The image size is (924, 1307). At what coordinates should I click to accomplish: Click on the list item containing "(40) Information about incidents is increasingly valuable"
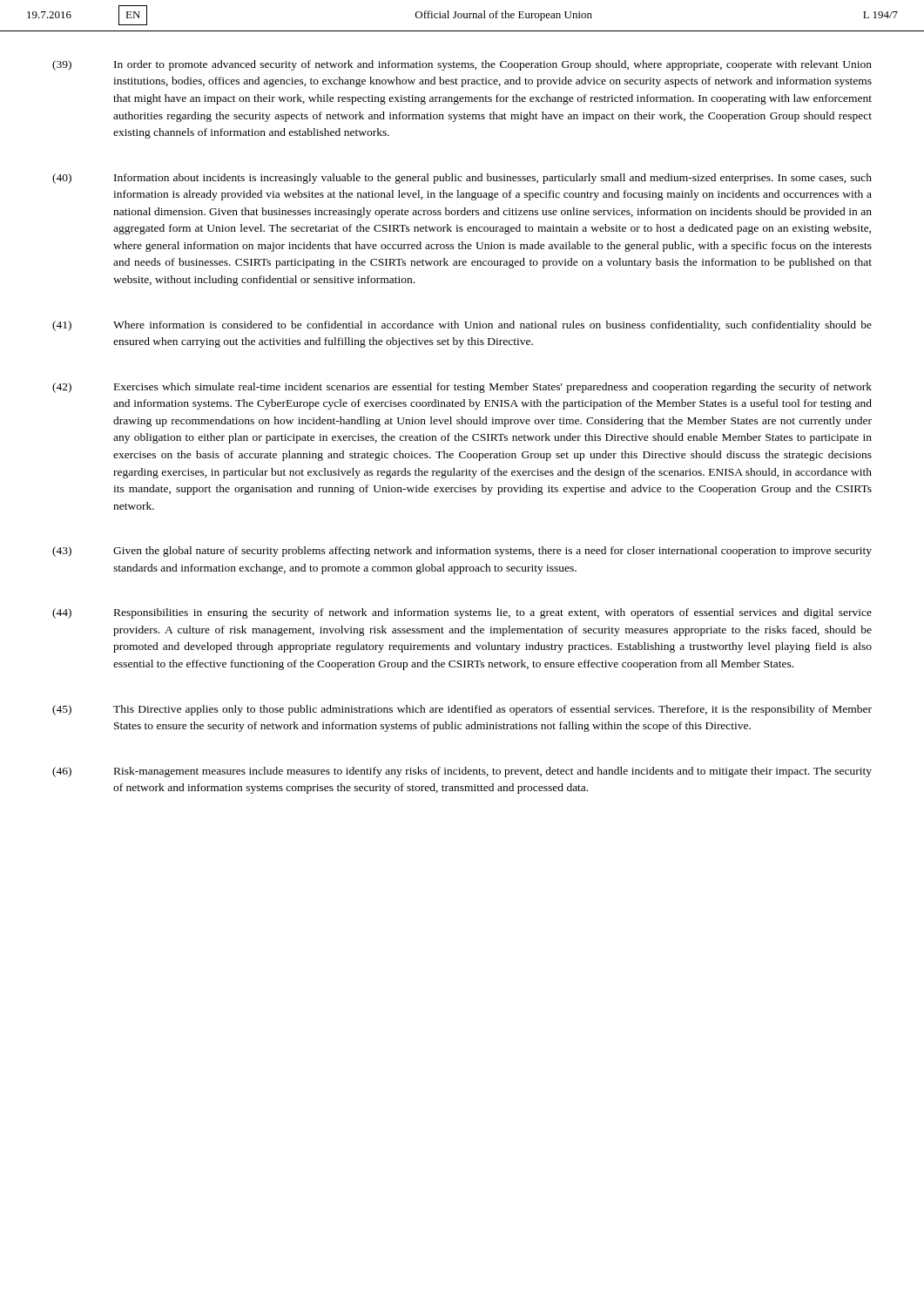(x=462, y=228)
